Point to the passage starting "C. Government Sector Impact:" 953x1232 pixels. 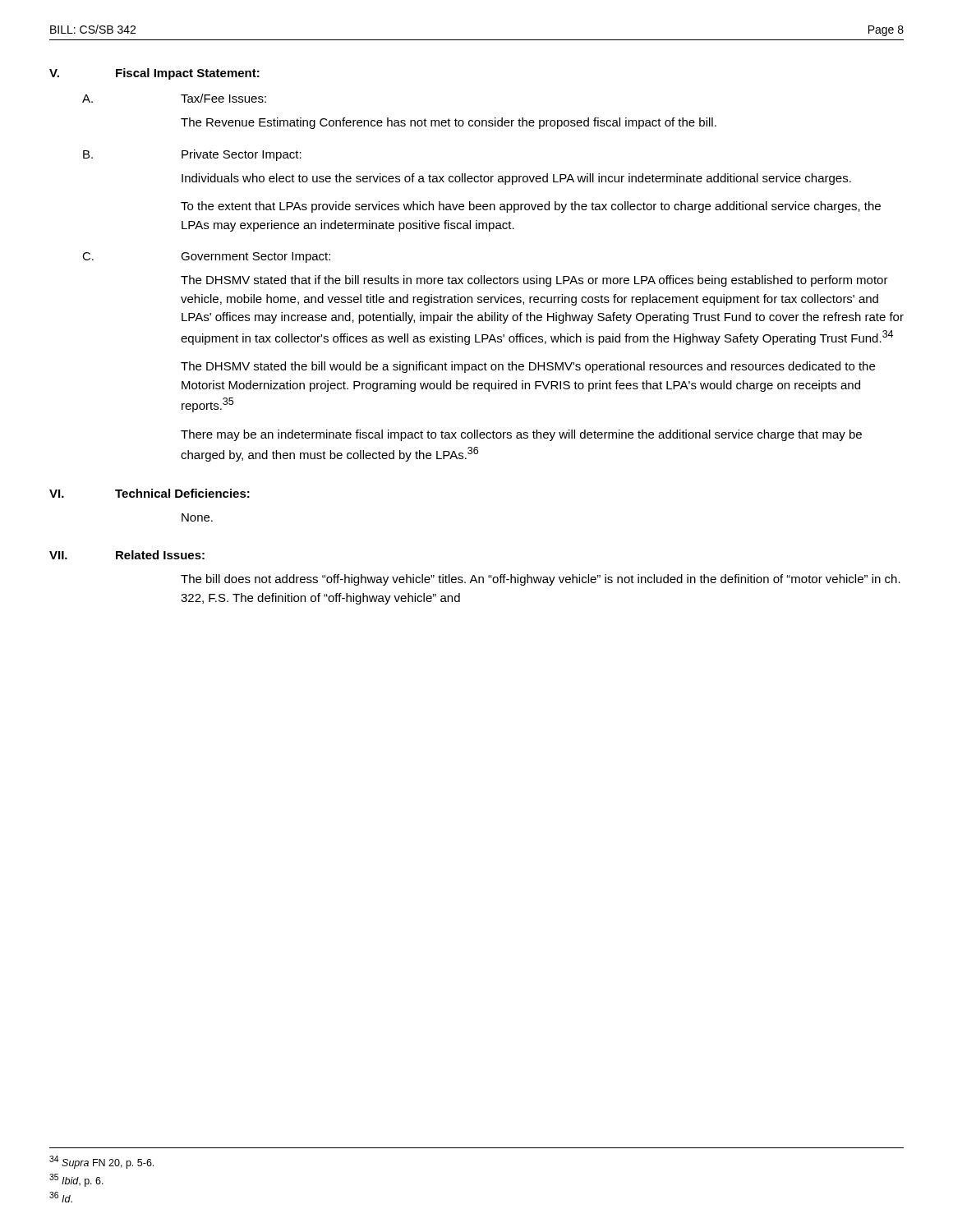click(190, 256)
